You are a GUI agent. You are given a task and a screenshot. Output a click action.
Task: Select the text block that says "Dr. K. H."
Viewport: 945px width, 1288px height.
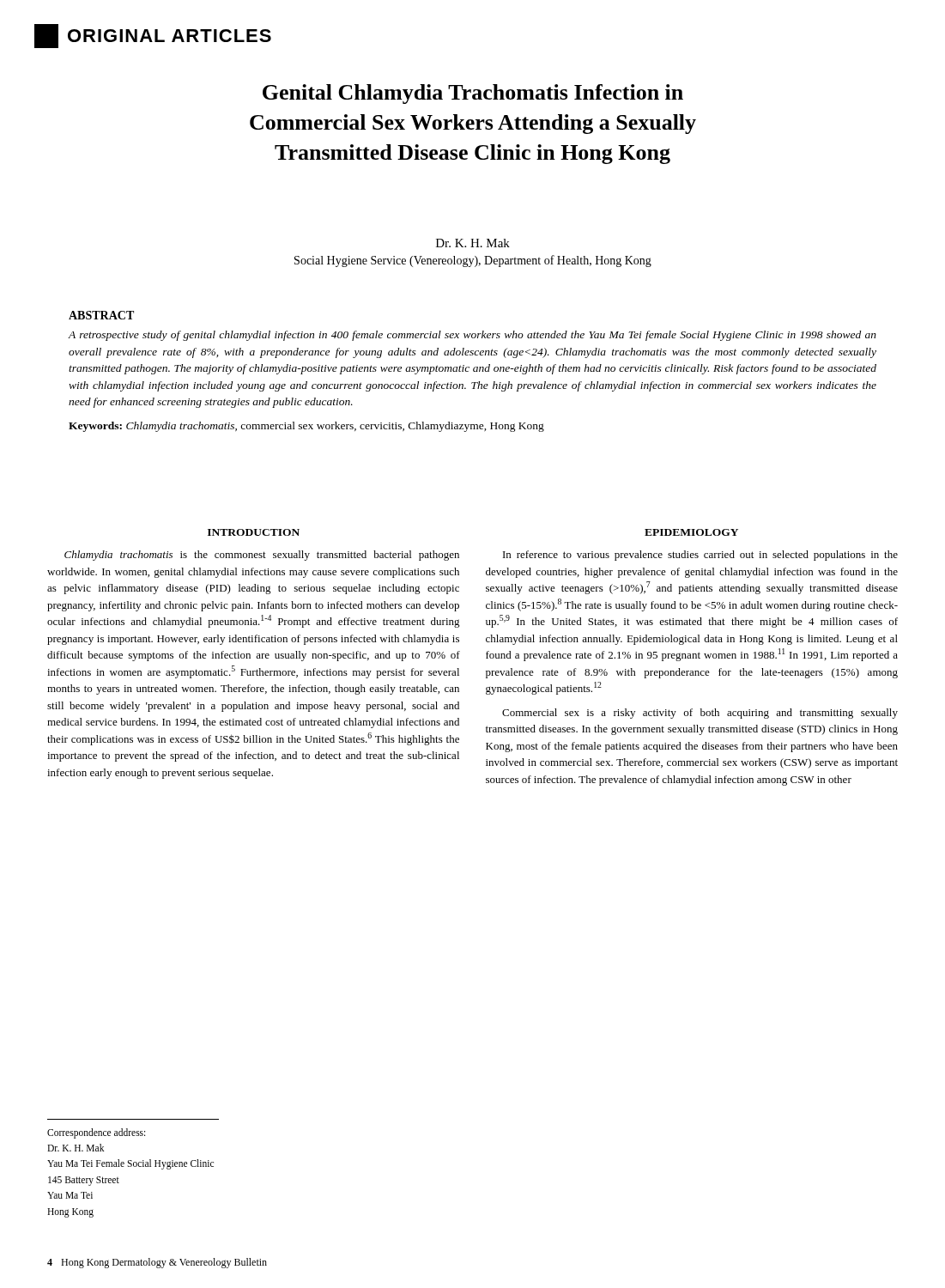472,252
